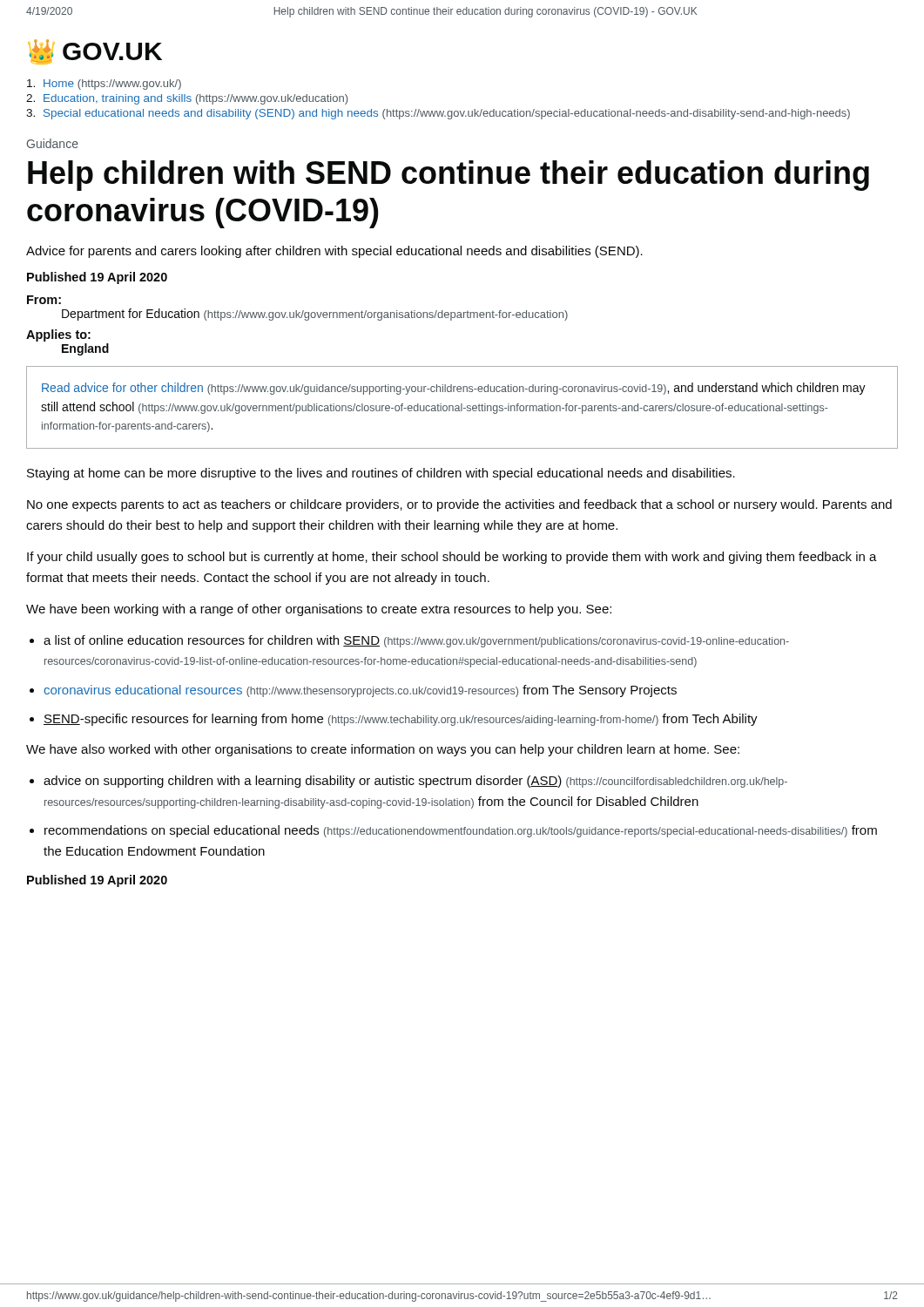
Task: Click on the passage starting "SEND-specific resources for learning from home (https://www.techability.org.uk/resources/aiding-learning-from-home/) from"
Action: pos(400,718)
